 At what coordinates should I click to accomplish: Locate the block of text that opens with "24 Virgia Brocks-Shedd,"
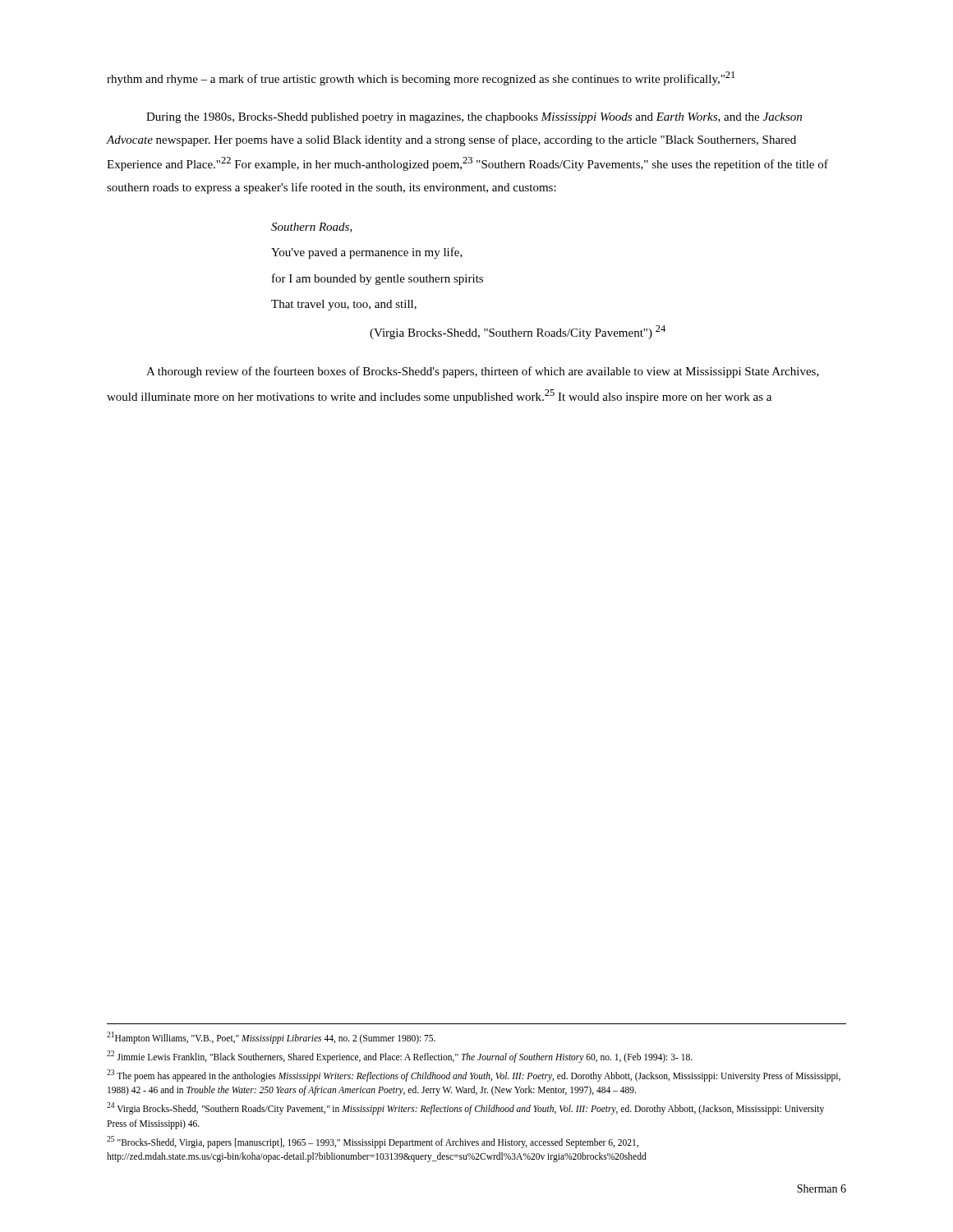click(465, 1114)
